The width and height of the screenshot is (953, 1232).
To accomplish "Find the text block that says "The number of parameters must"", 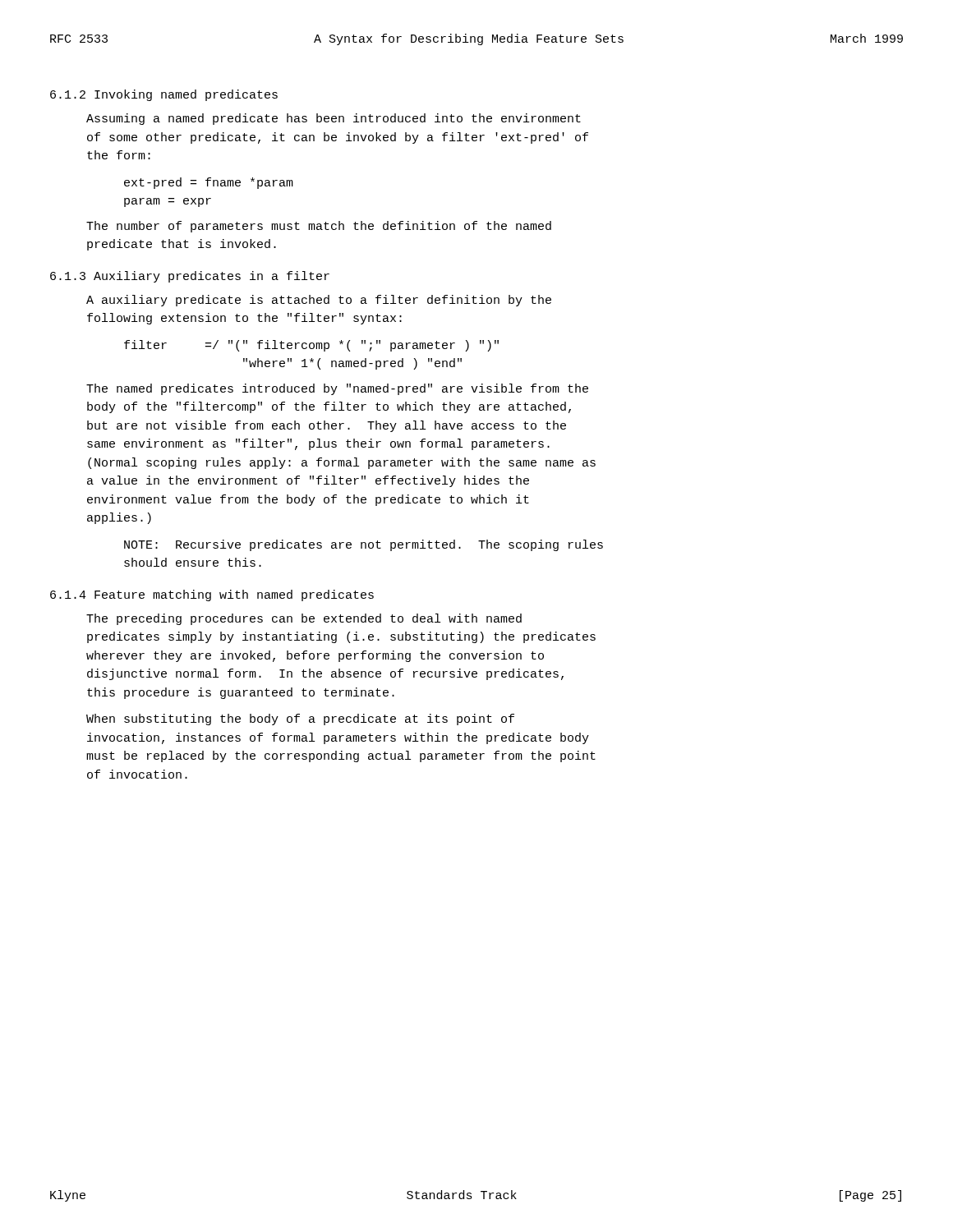I will coord(319,236).
